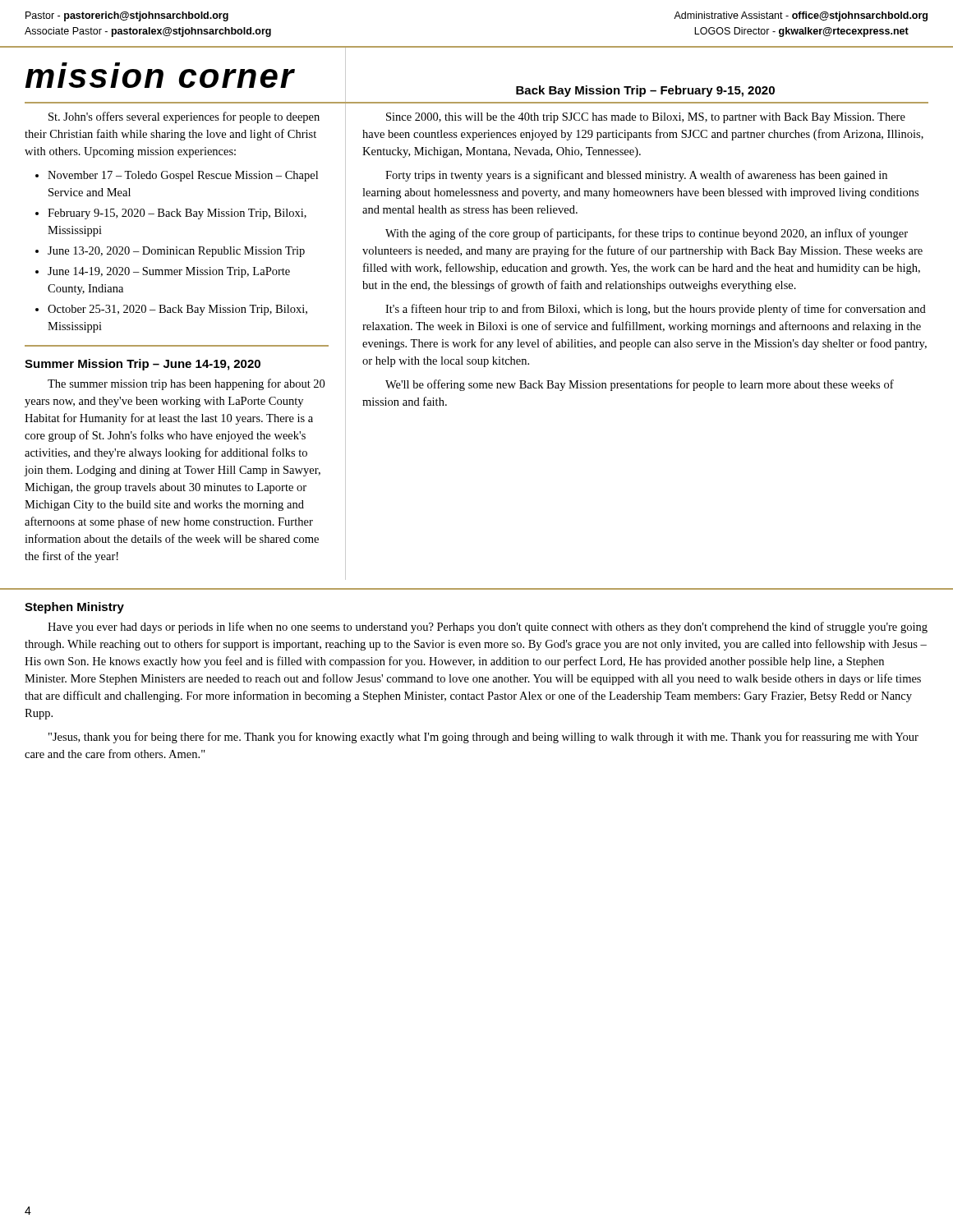Locate the block starting "Since 2000, this will be"

[x=643, y=133]
